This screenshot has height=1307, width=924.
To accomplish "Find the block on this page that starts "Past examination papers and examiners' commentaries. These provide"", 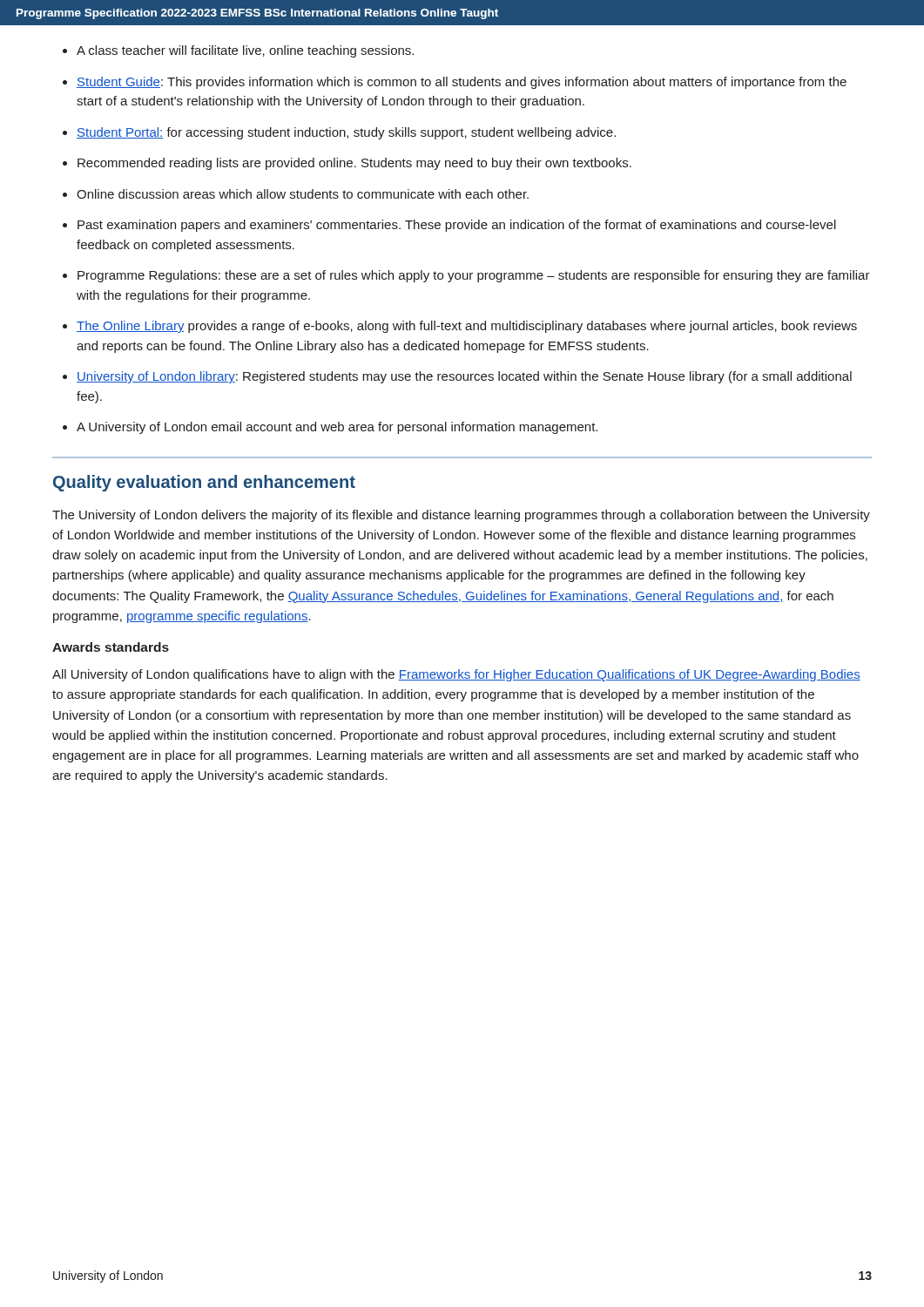I will (x=456, y=234).
